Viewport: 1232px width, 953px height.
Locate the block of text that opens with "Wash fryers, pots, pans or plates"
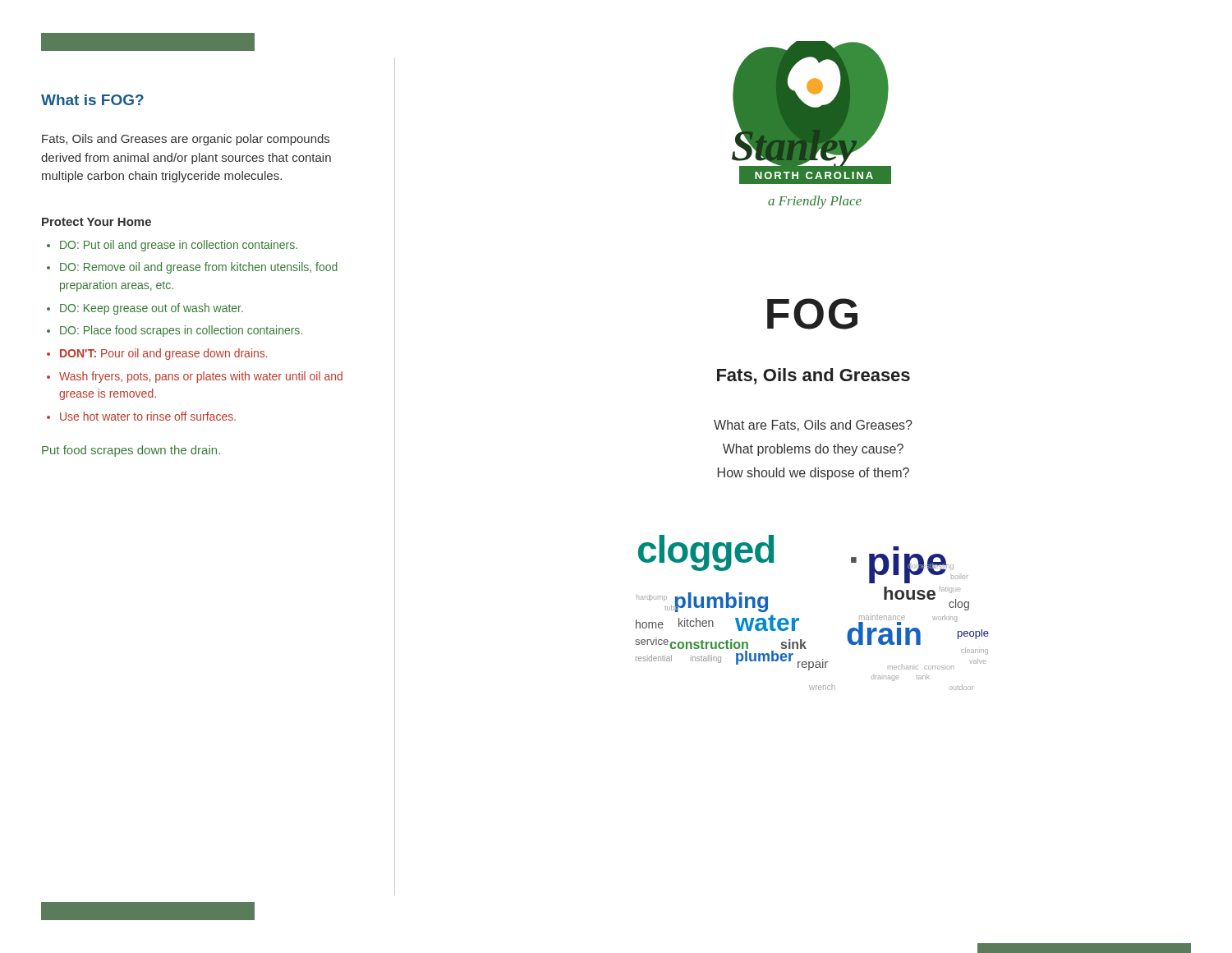coord(201,385)
